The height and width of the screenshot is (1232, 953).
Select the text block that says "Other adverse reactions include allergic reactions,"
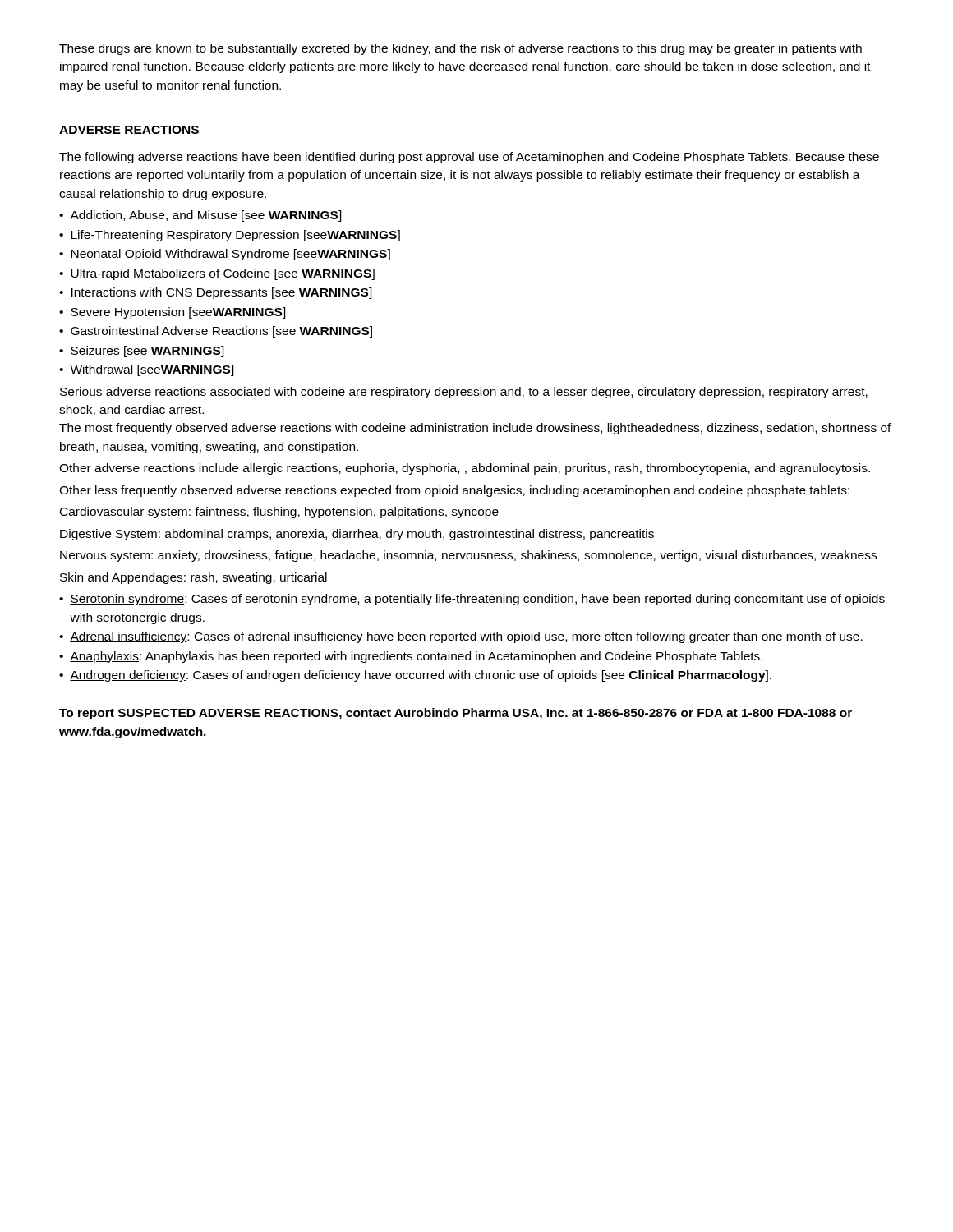click(x=465, y=468)
